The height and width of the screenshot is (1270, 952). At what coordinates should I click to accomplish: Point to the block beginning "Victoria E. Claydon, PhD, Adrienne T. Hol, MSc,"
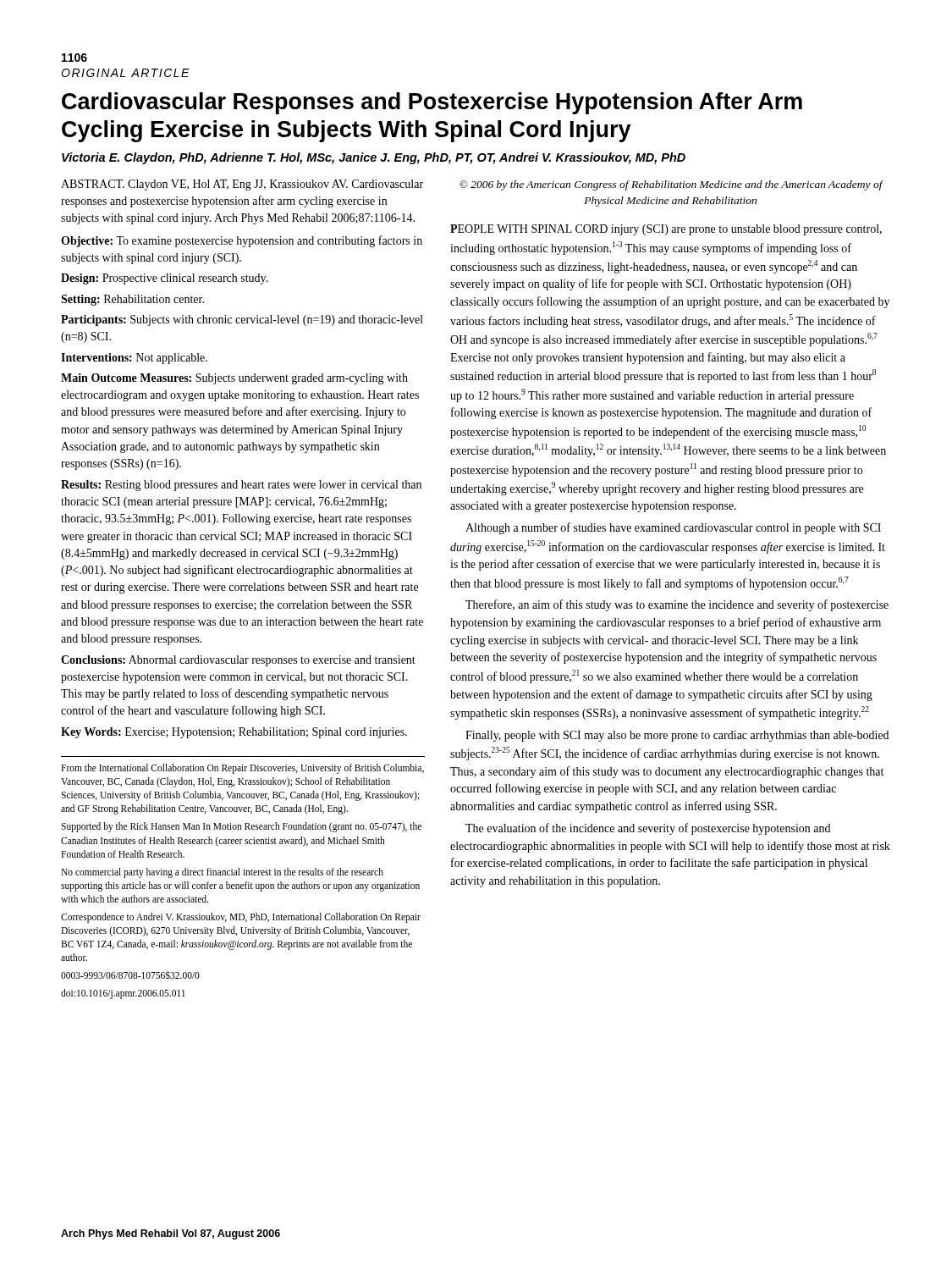point(373,157)
